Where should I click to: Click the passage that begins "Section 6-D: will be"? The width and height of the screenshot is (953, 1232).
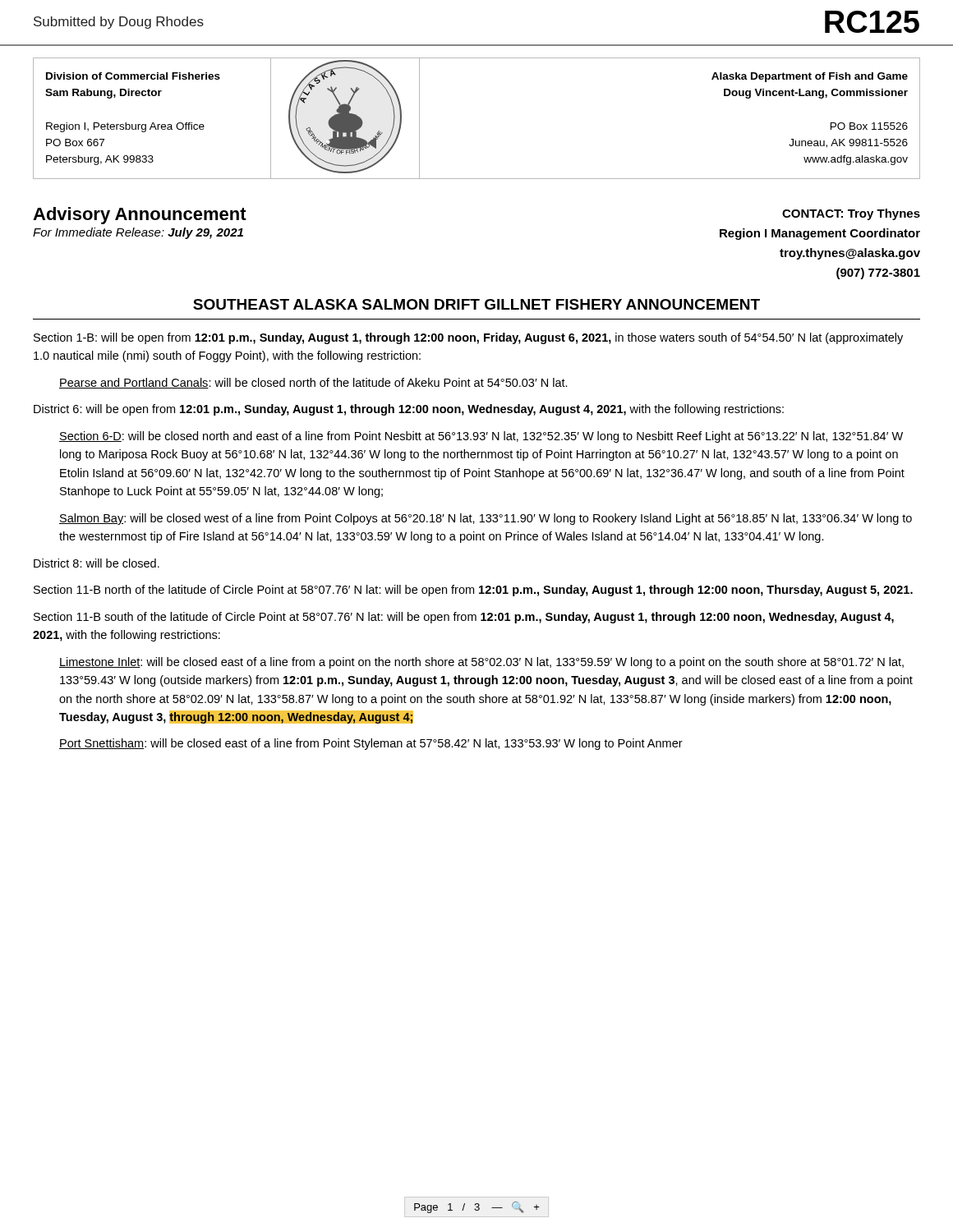point(490,464)
